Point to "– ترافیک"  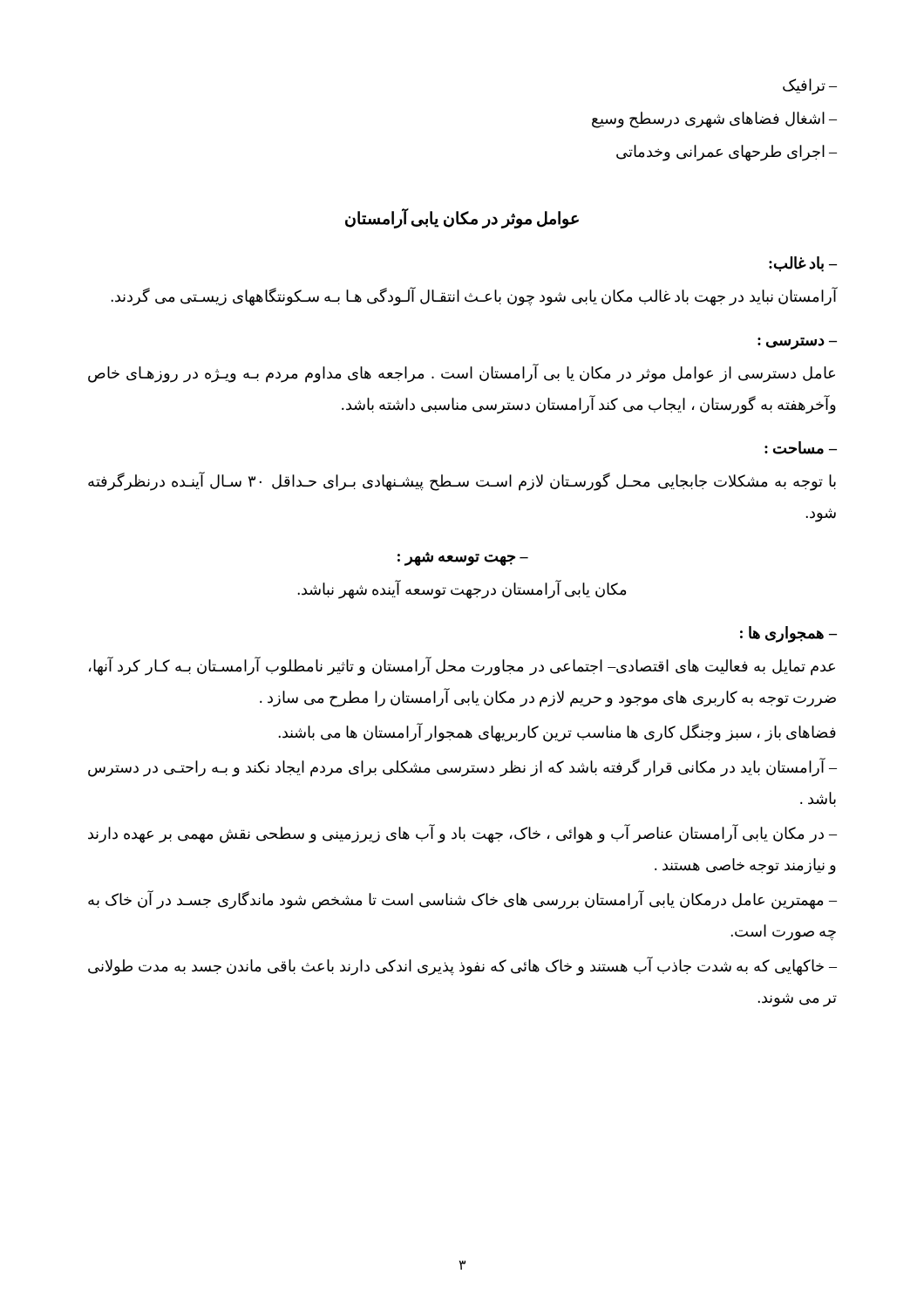click(x=809, y=85)
